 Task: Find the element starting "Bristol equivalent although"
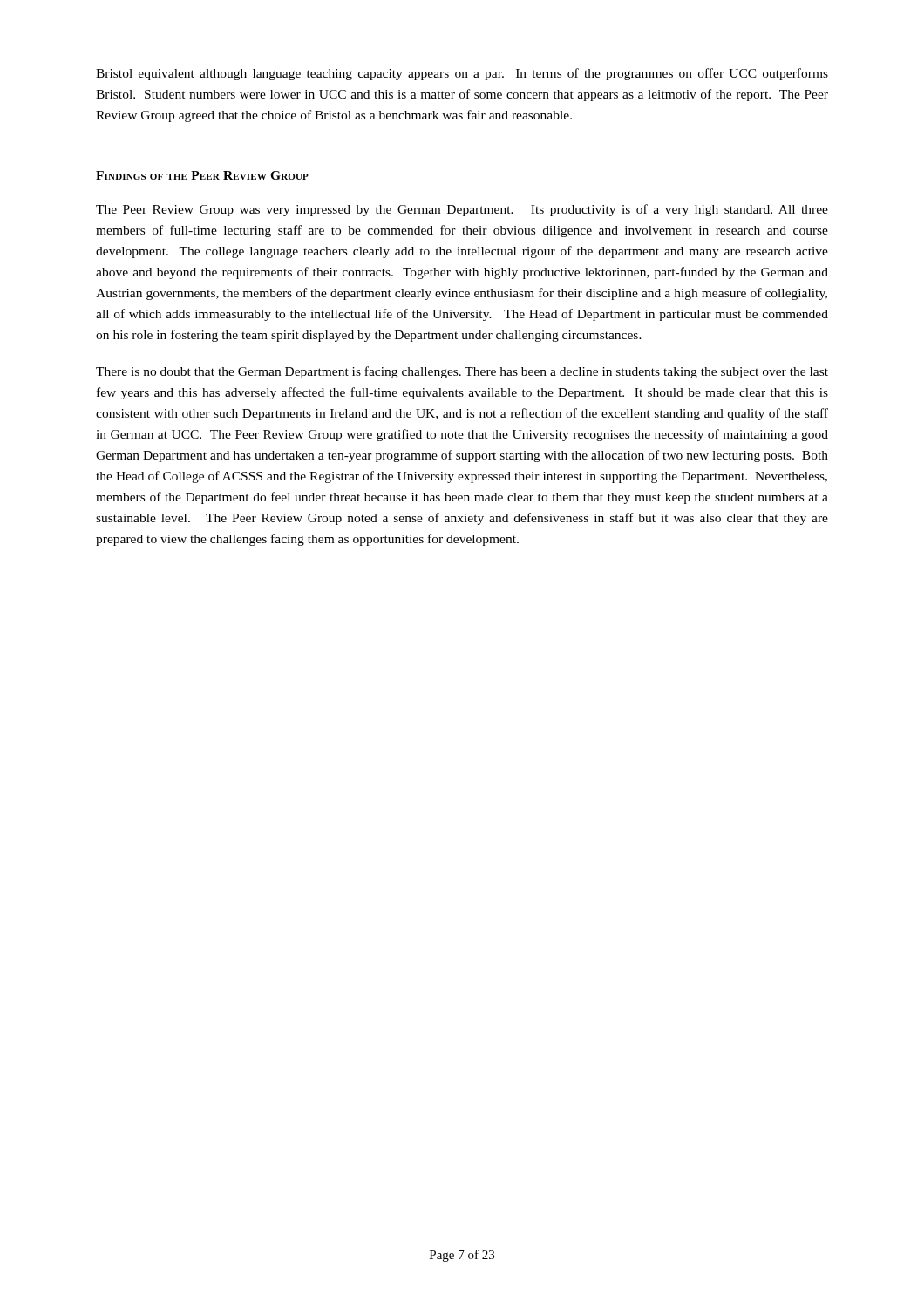[x=462, y=94]
